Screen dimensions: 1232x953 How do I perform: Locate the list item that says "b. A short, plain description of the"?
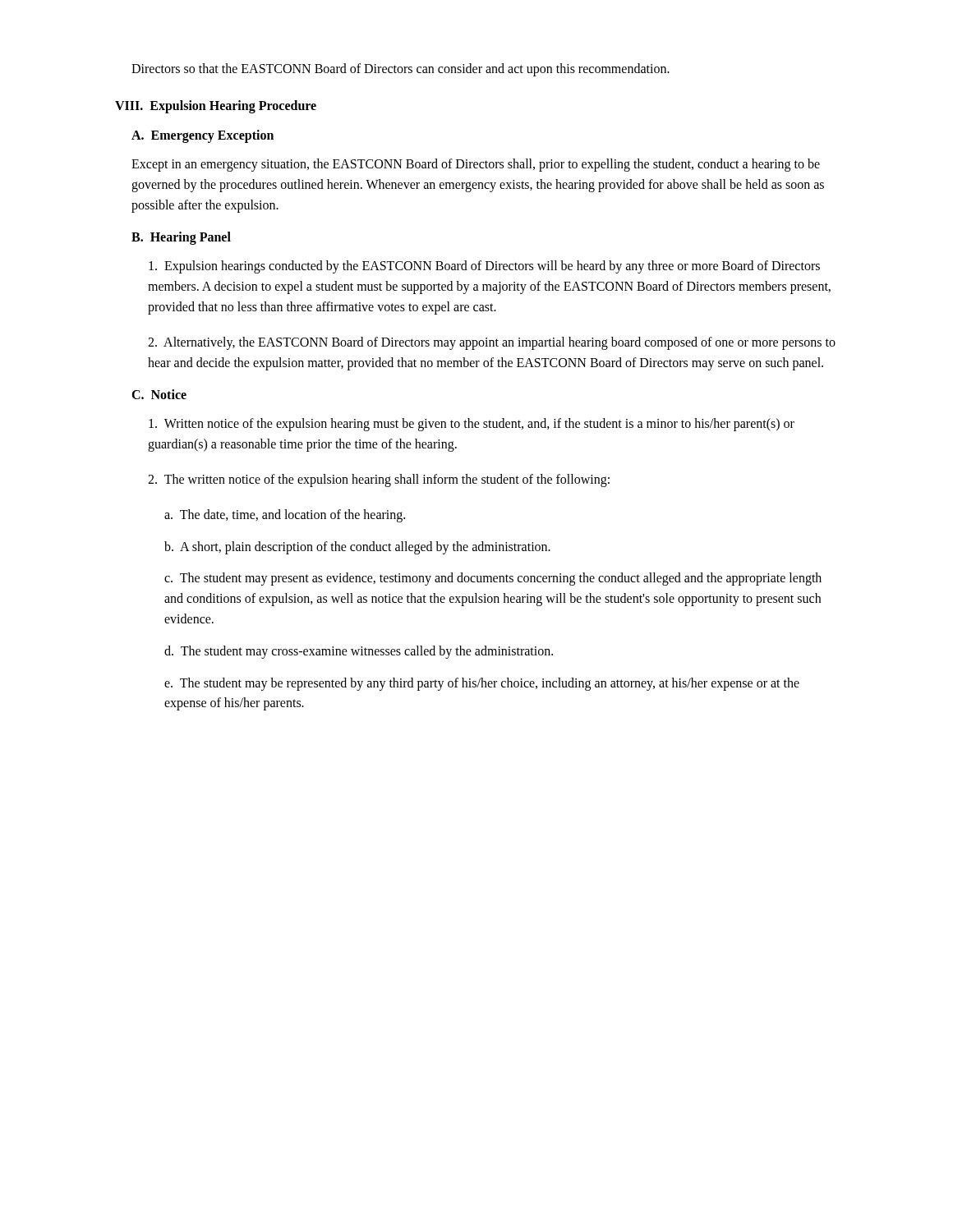[358, 546]
